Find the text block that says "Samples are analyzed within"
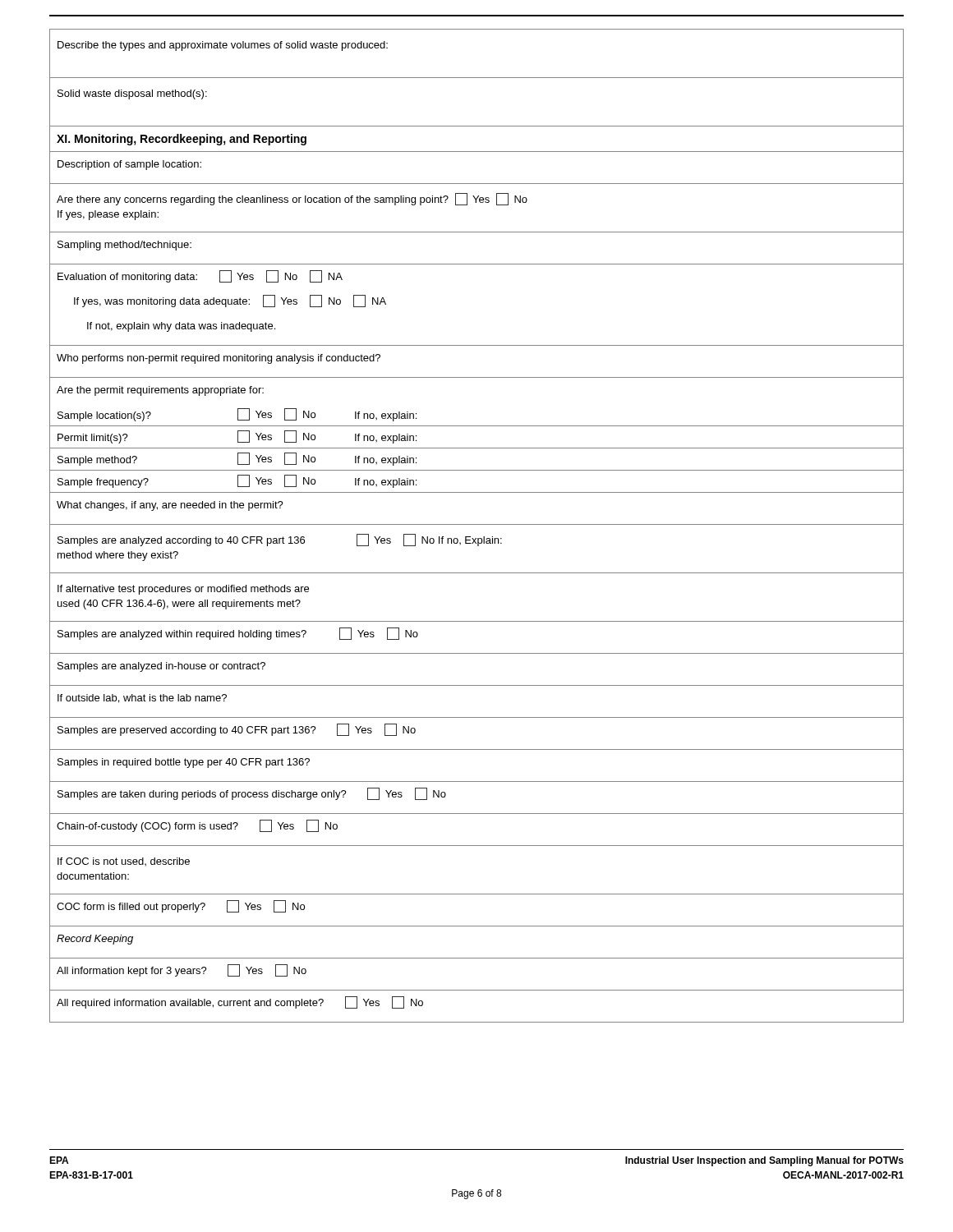 [x=237, y=634]
